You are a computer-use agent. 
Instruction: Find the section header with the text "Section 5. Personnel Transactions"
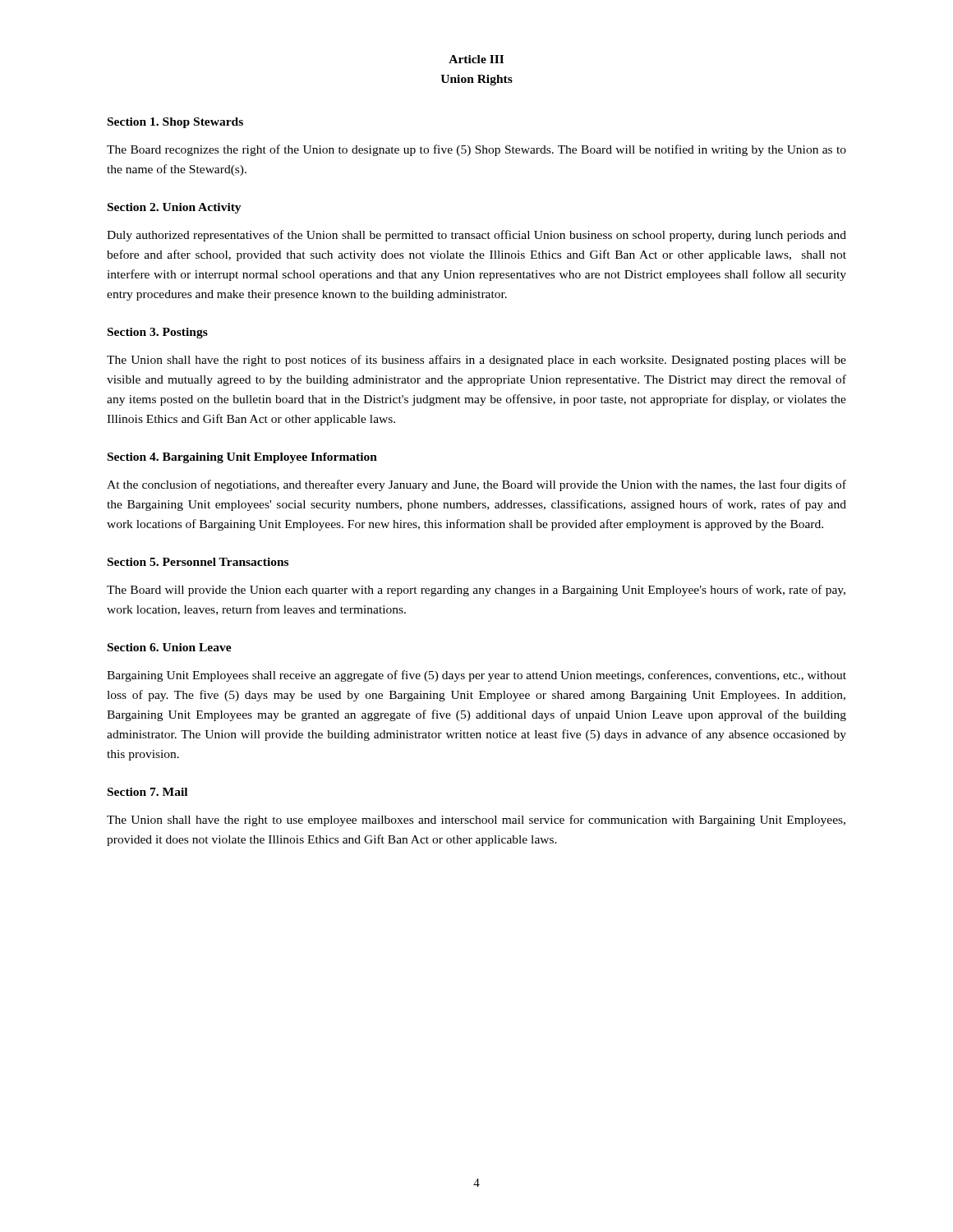(198, 562)
